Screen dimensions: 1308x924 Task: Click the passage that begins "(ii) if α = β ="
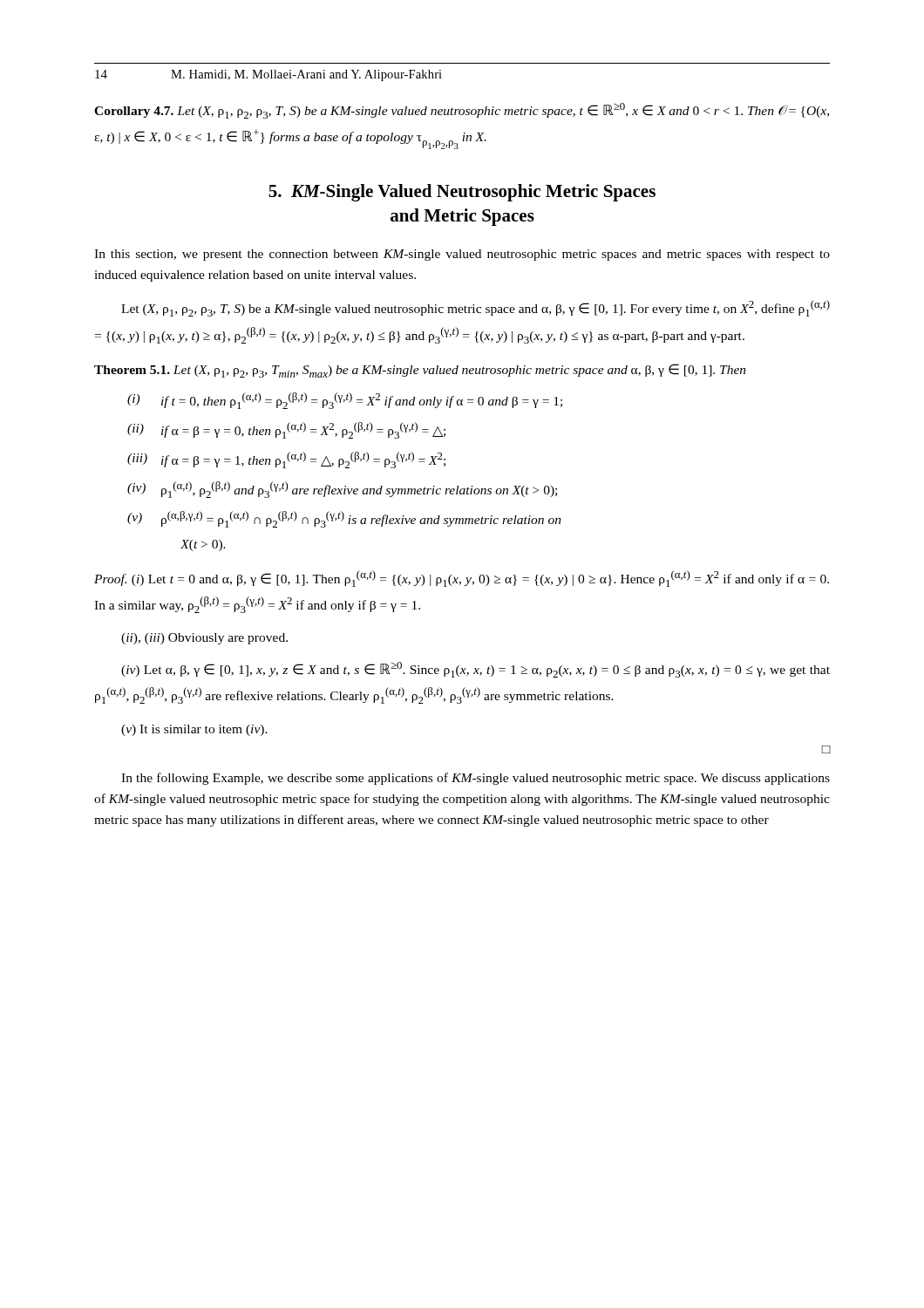[286, 430]
